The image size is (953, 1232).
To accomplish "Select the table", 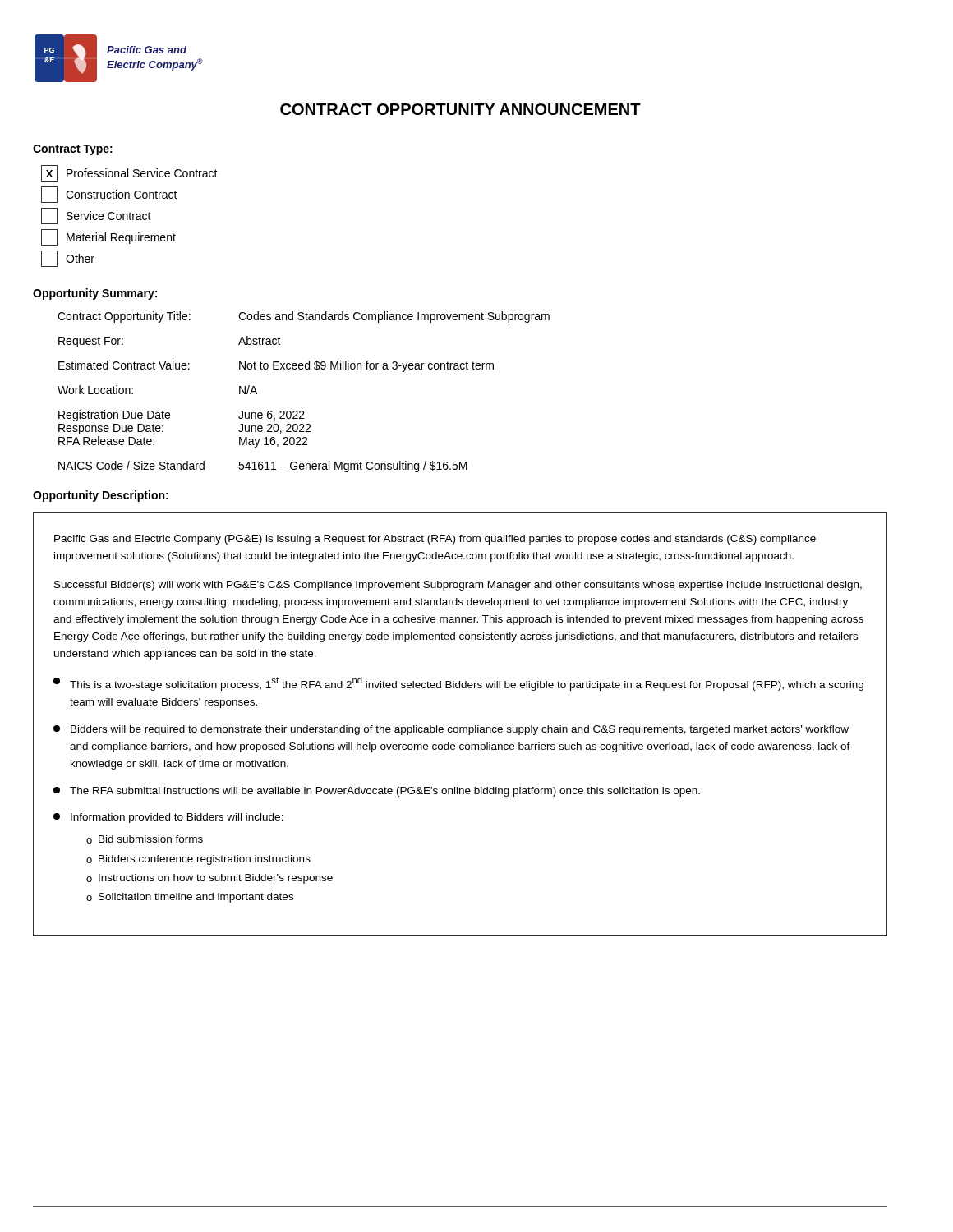I will (472, 391).
